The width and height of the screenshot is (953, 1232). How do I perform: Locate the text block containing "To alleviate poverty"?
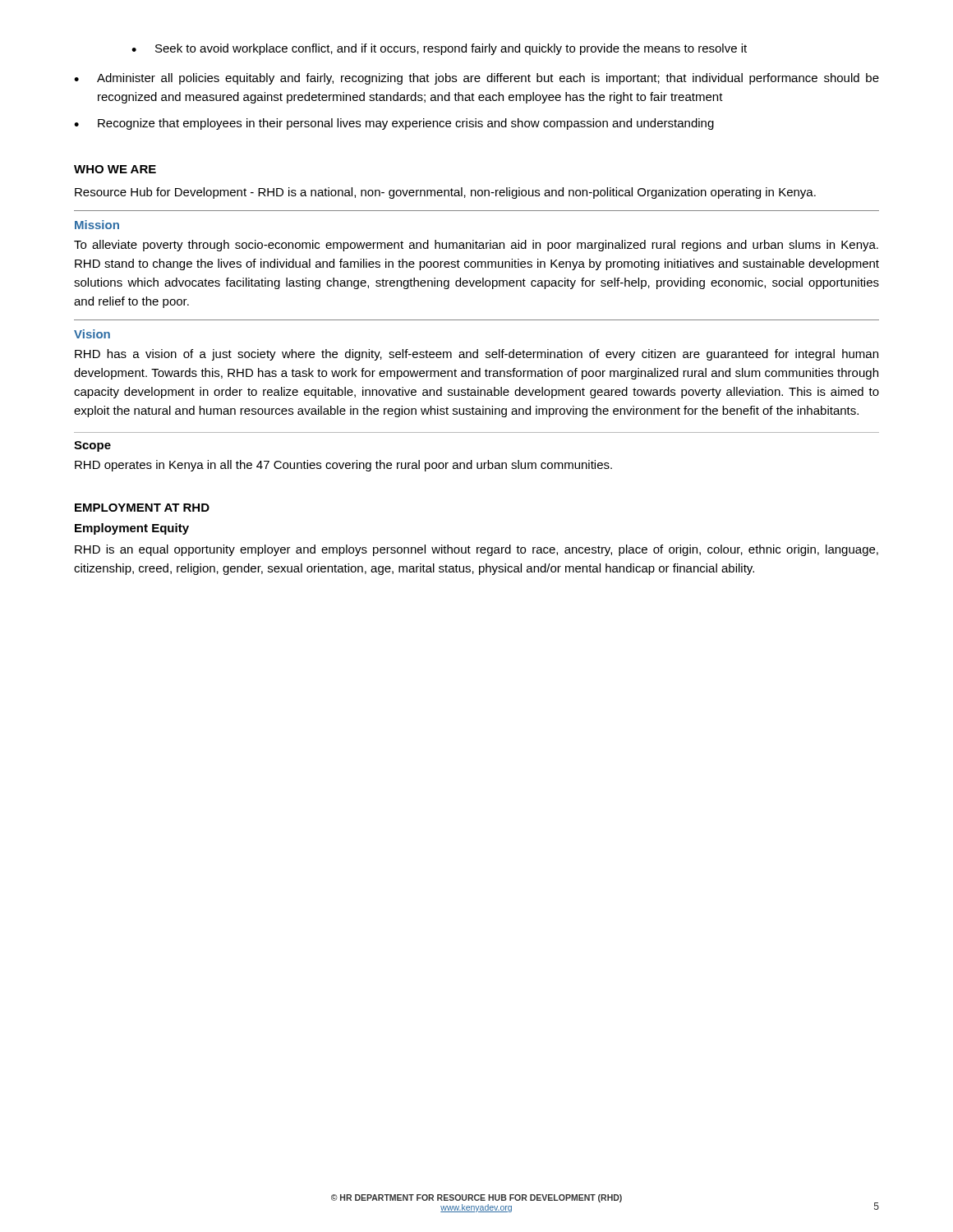476,273
